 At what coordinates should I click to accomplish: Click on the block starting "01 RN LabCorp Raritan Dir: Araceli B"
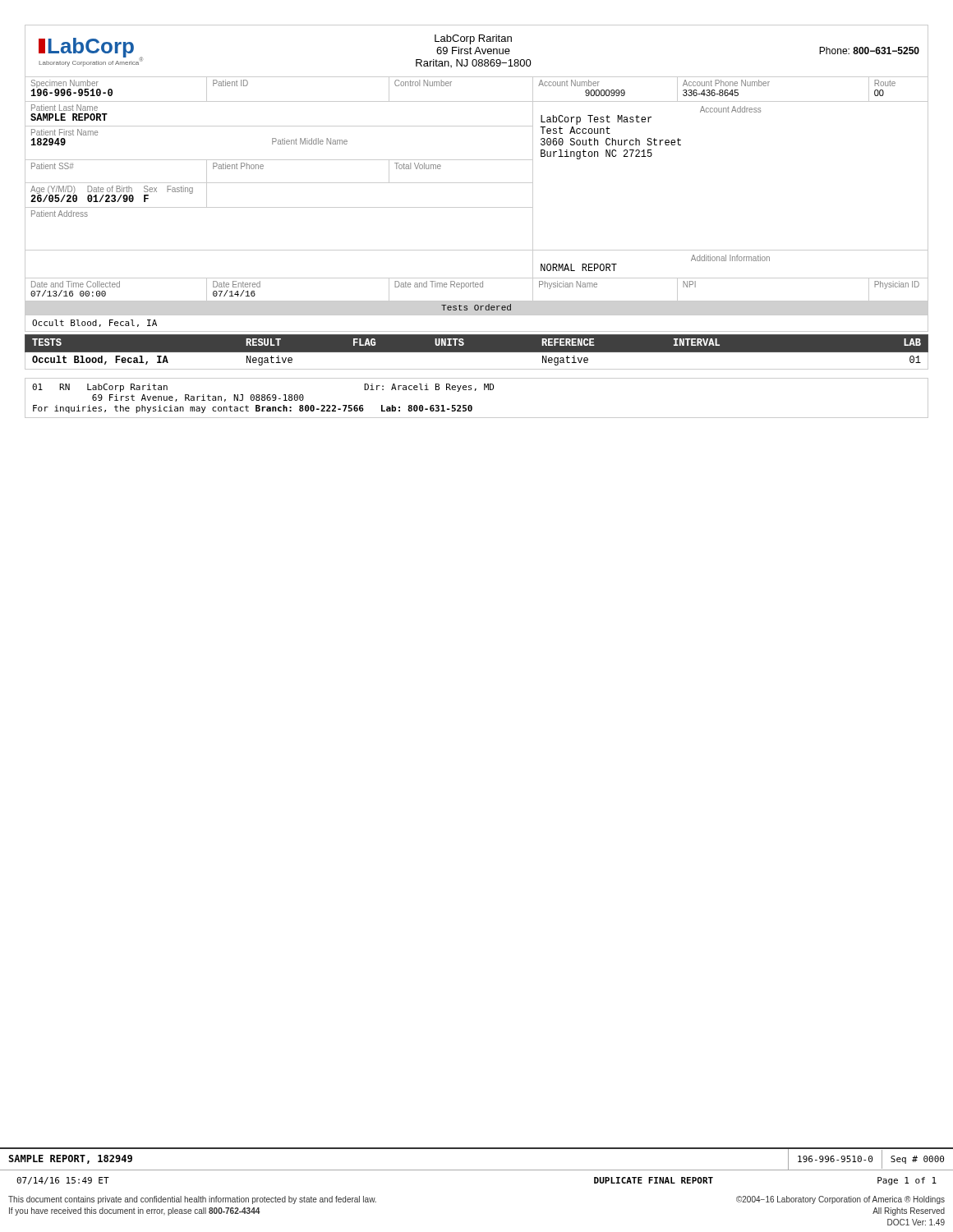pyautogui.click(x=263, y=398)
